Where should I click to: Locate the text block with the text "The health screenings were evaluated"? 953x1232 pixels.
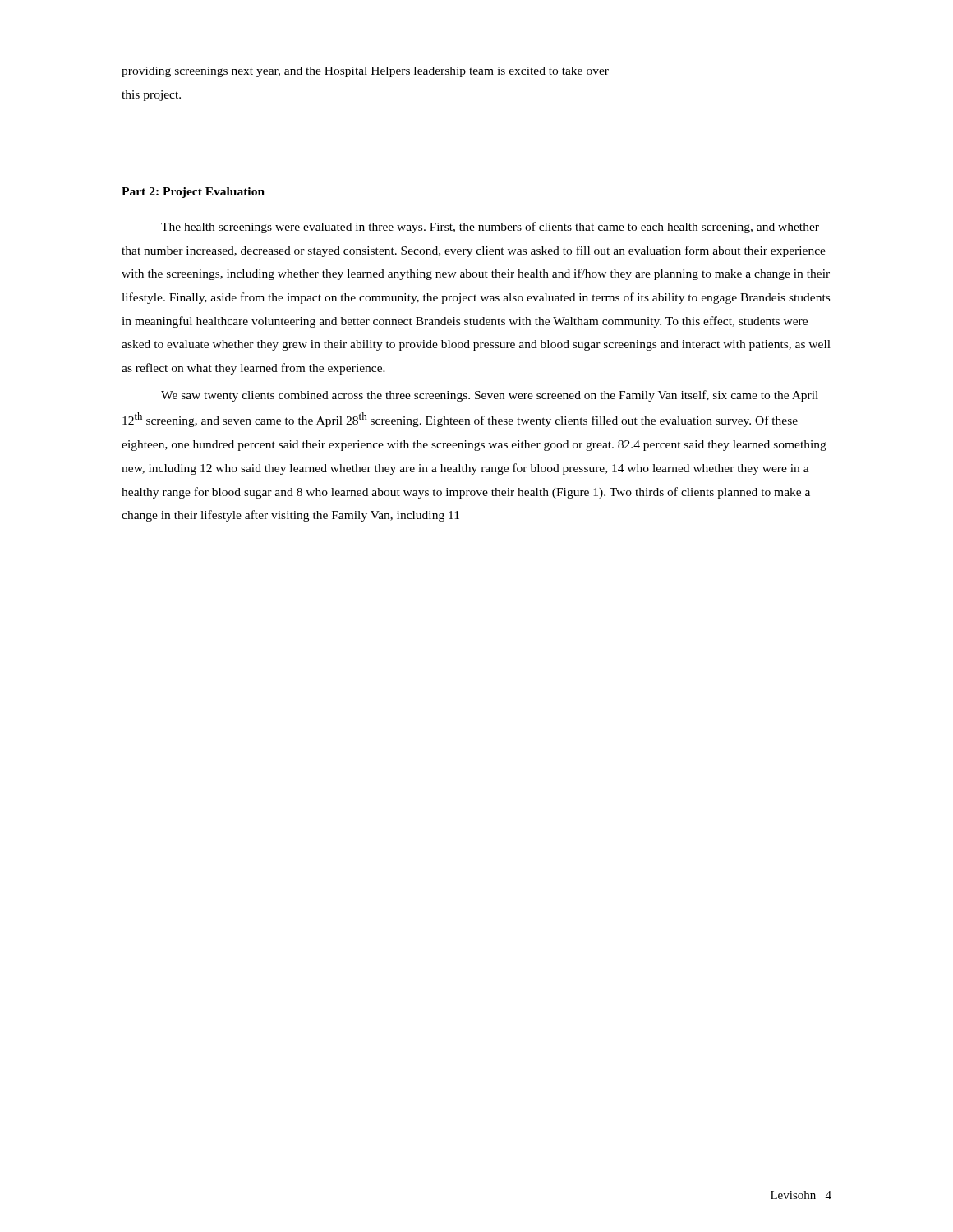[476, 297]
